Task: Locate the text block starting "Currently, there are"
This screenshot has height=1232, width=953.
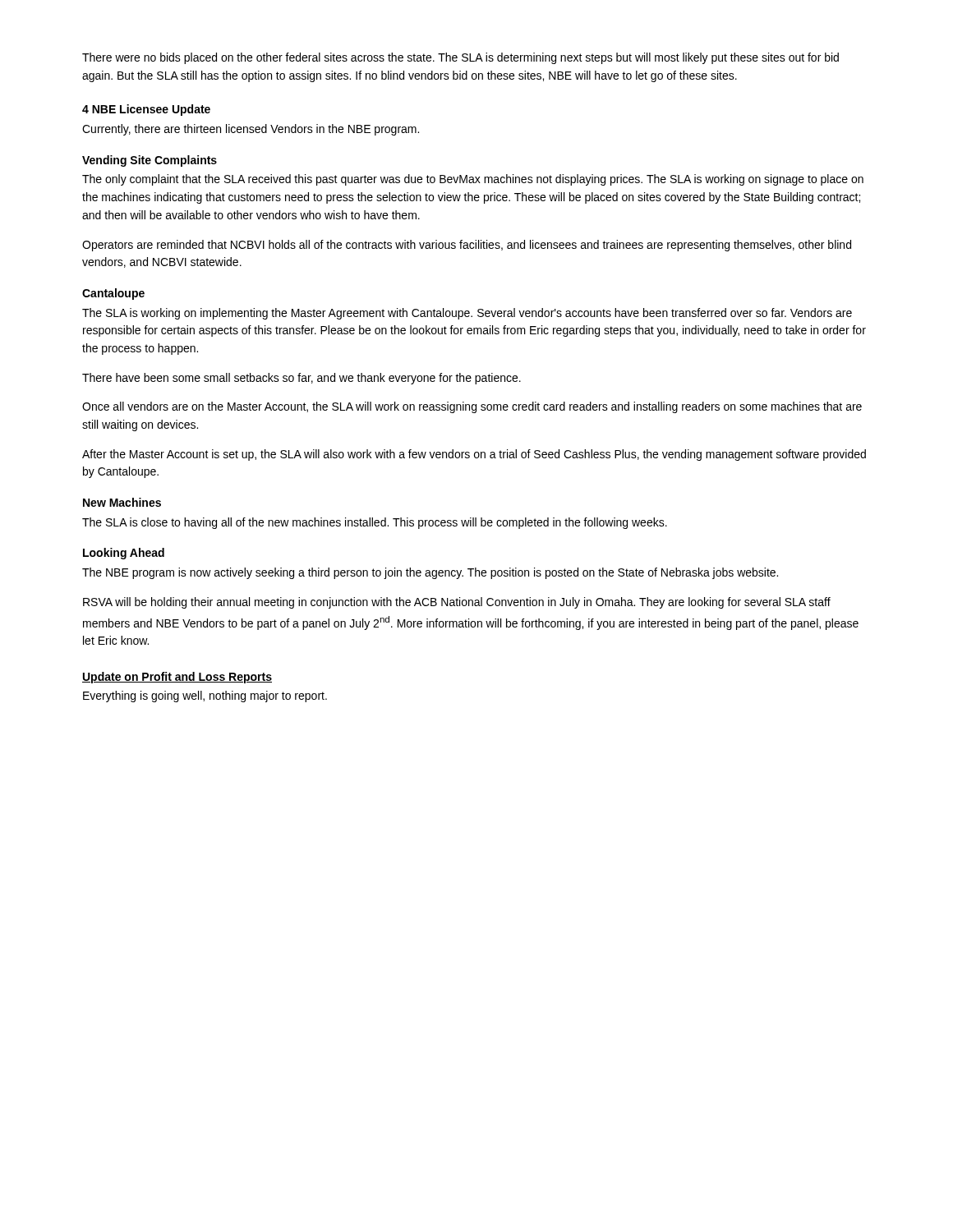Action: point(251,129)
